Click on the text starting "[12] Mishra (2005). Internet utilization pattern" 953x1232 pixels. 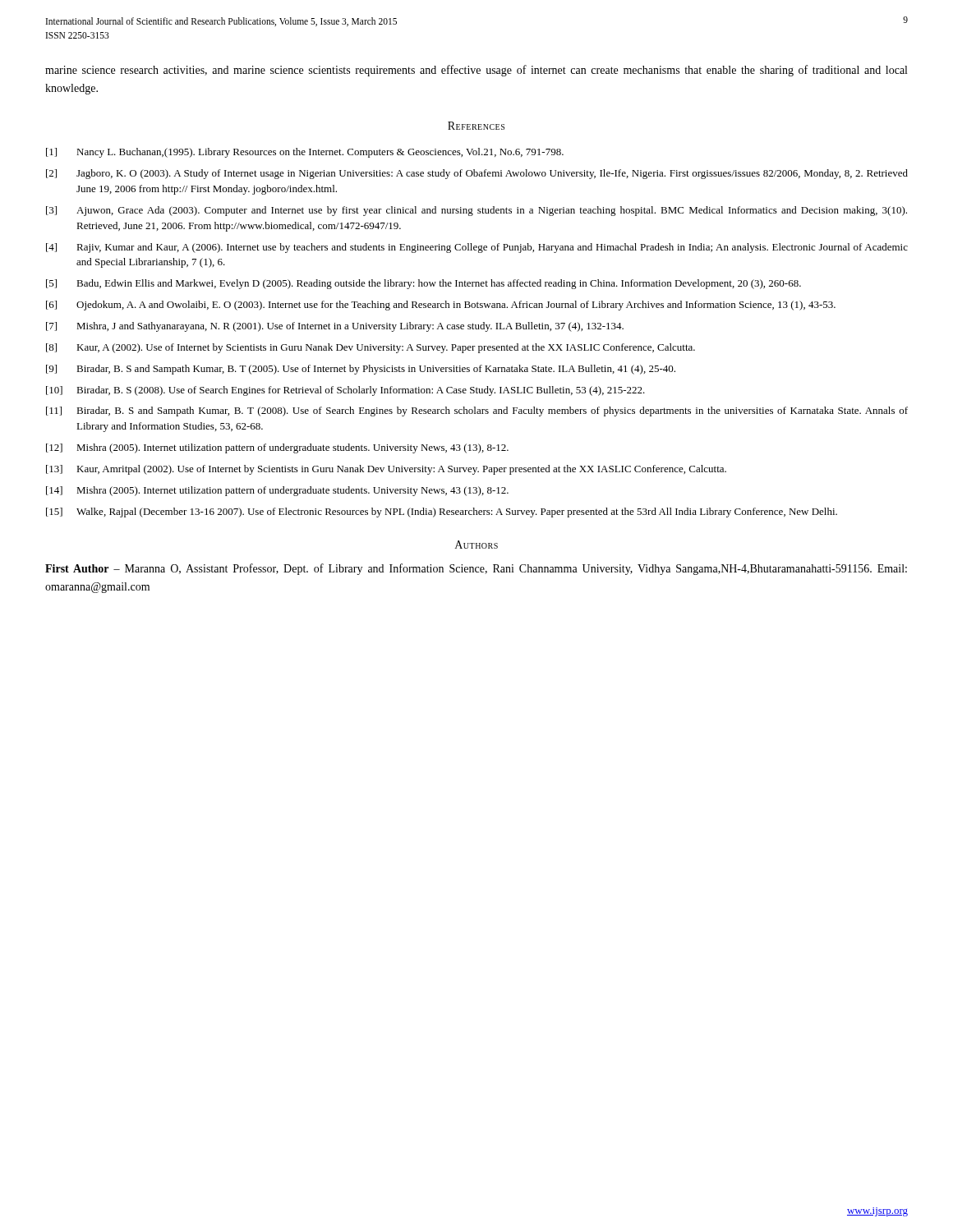tap(476, 448)
